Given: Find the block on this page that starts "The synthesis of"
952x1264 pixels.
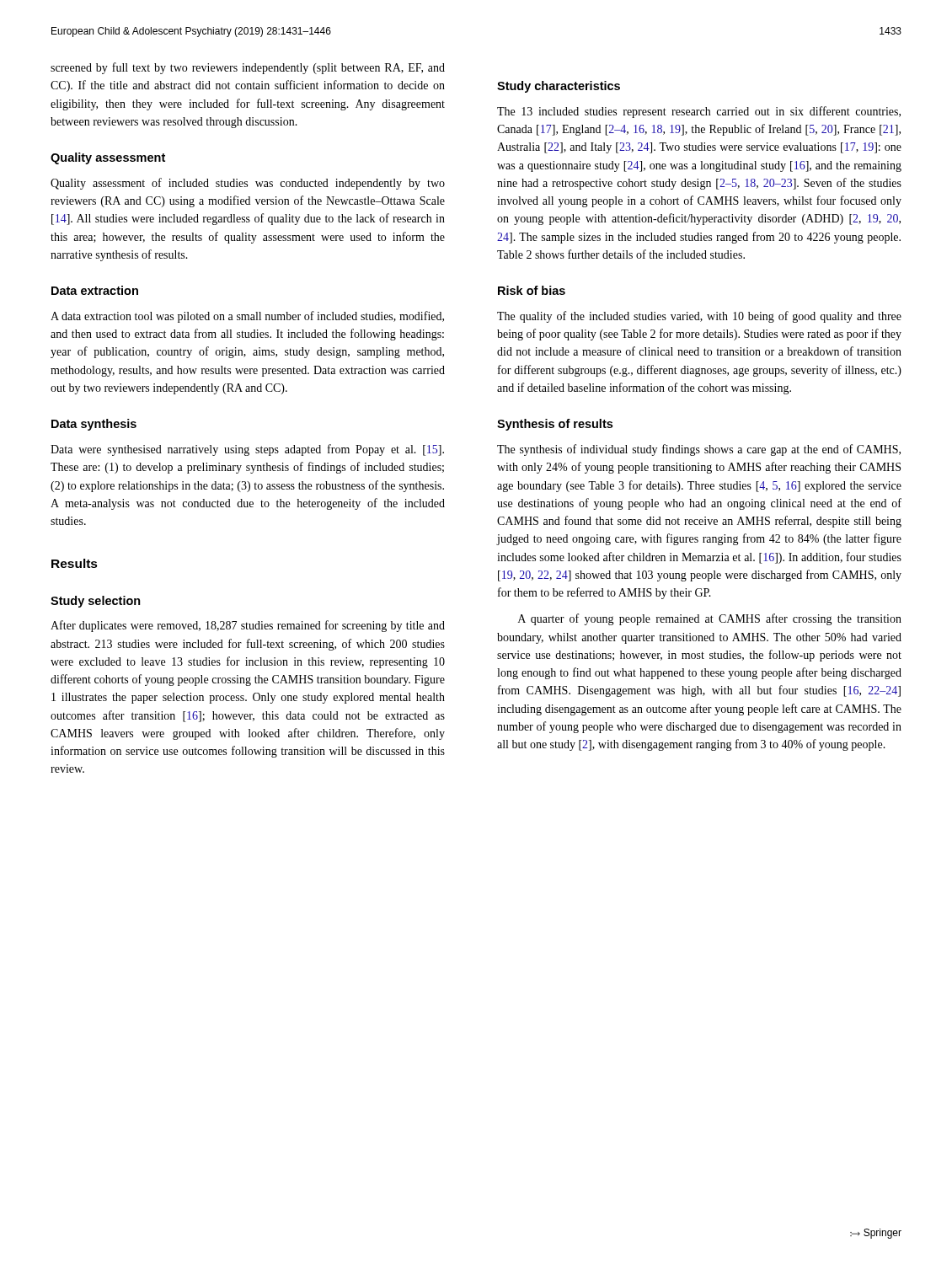Looking at the screenshot, I should click(x=699, y=521).
